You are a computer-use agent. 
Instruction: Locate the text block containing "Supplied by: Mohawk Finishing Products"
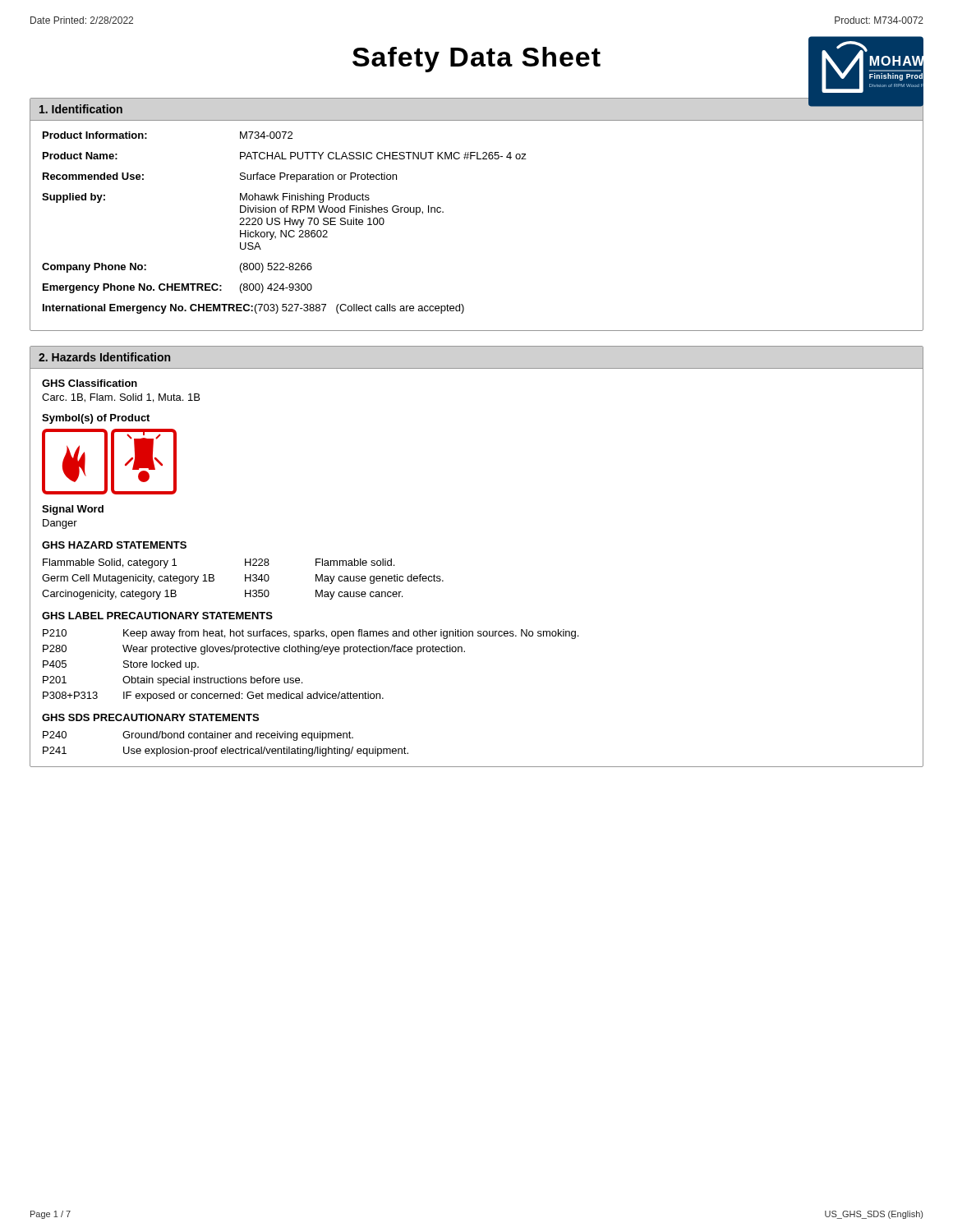(x=243, y=221)
